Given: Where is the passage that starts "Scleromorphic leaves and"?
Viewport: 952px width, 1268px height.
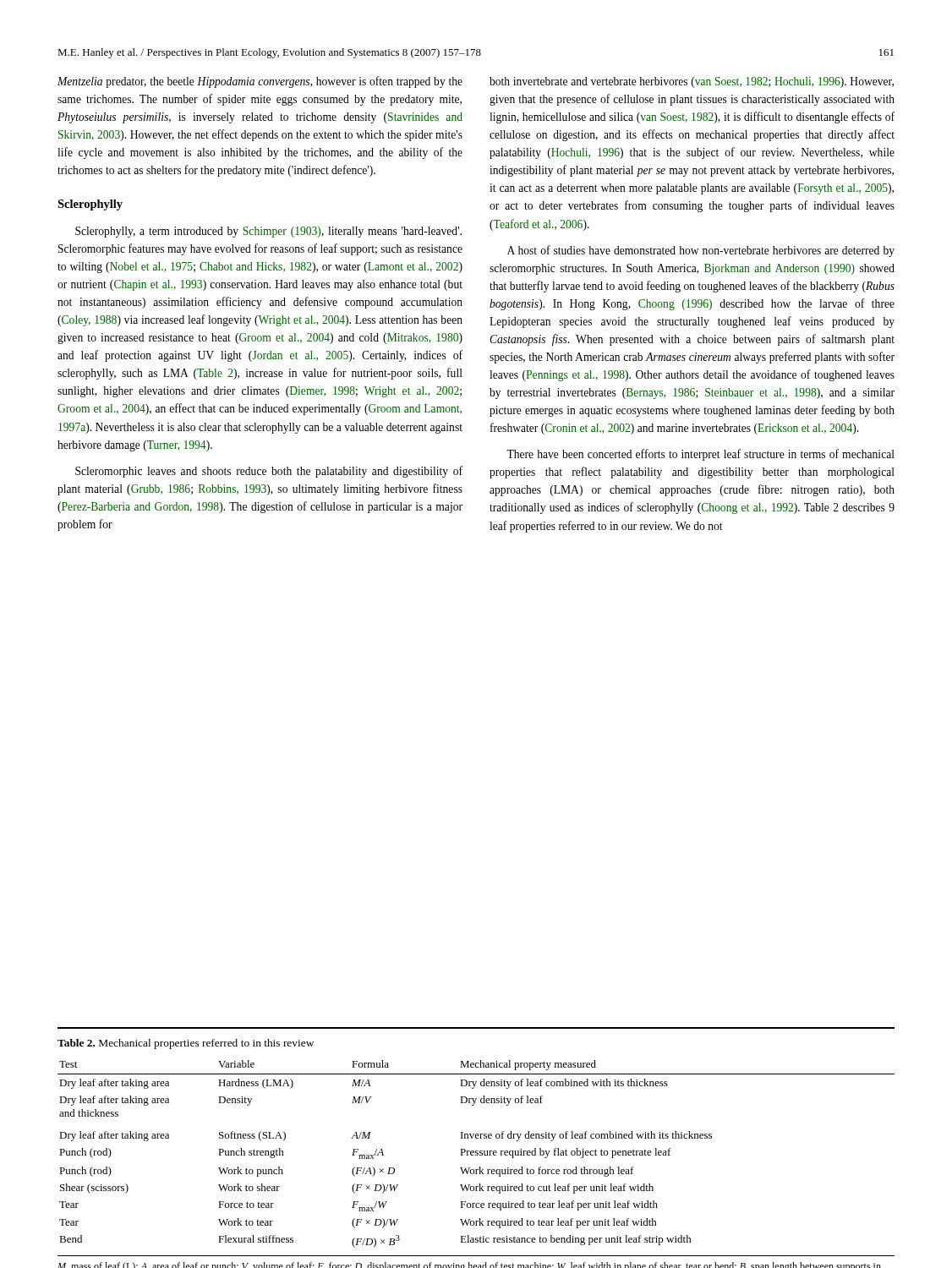Looking at the screenshot, I should pyautogui.click(x=260, y=498).
